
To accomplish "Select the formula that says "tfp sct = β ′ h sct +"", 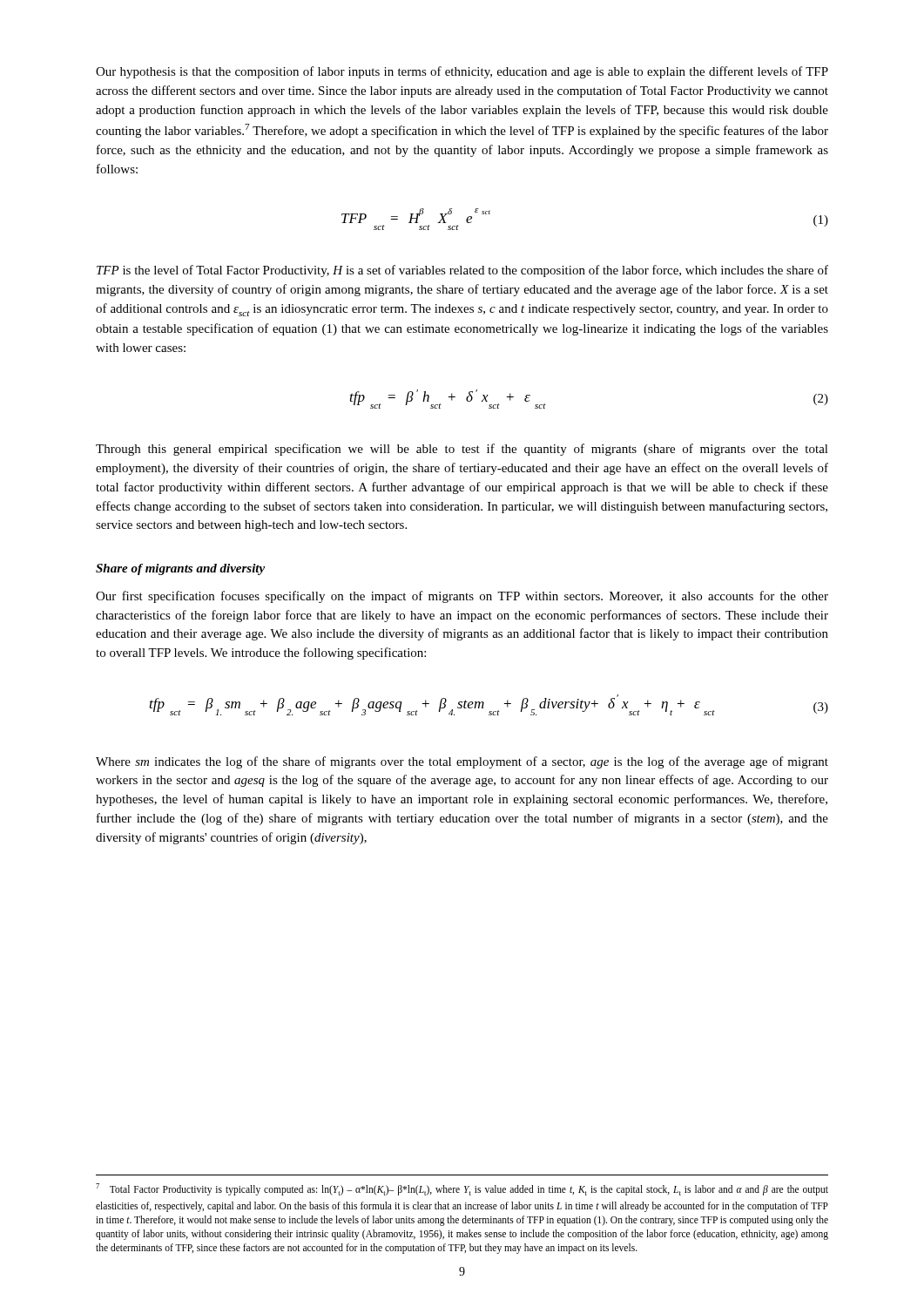I will [452, 399].
